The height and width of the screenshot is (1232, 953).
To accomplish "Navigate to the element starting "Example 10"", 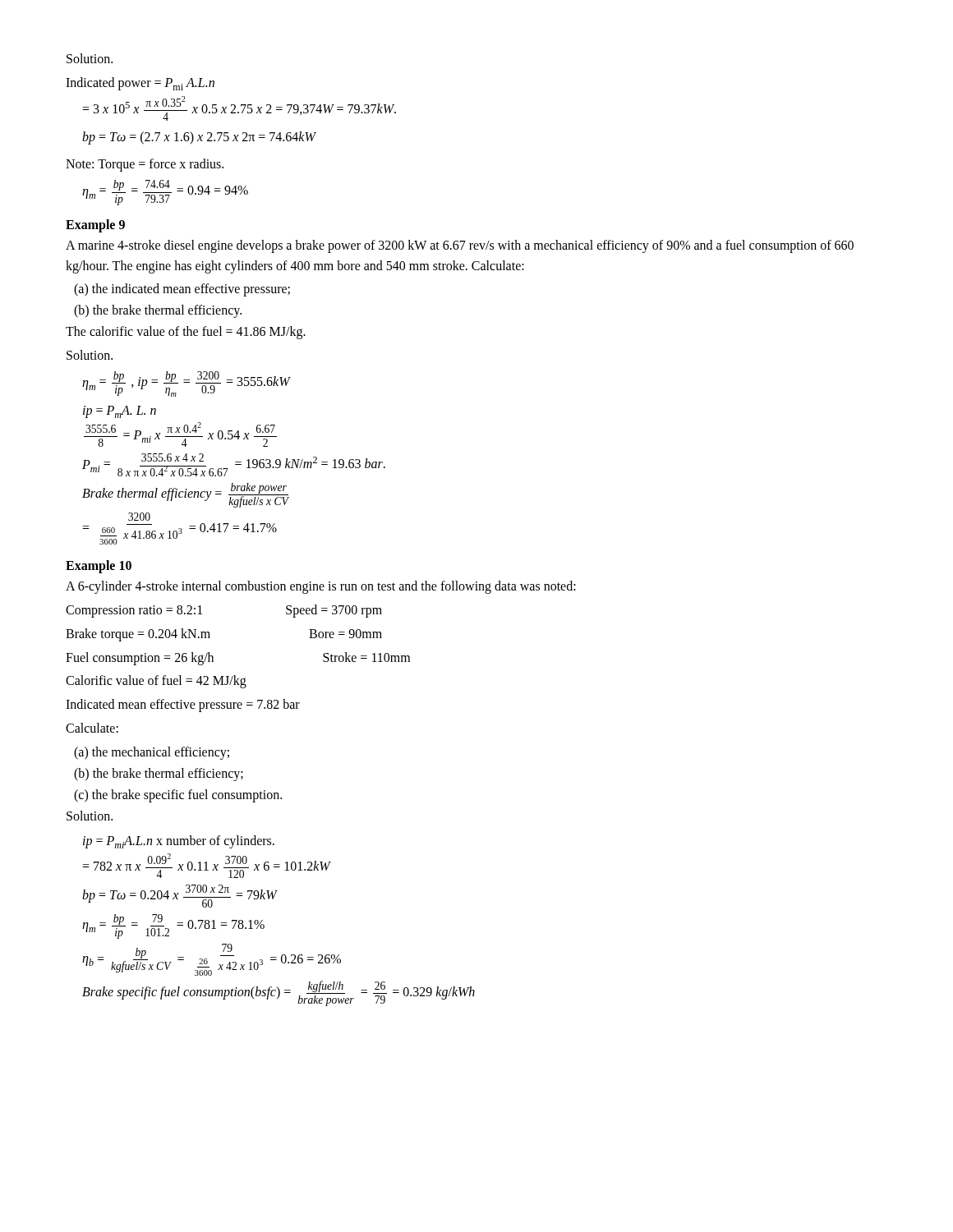I will 99,566.
